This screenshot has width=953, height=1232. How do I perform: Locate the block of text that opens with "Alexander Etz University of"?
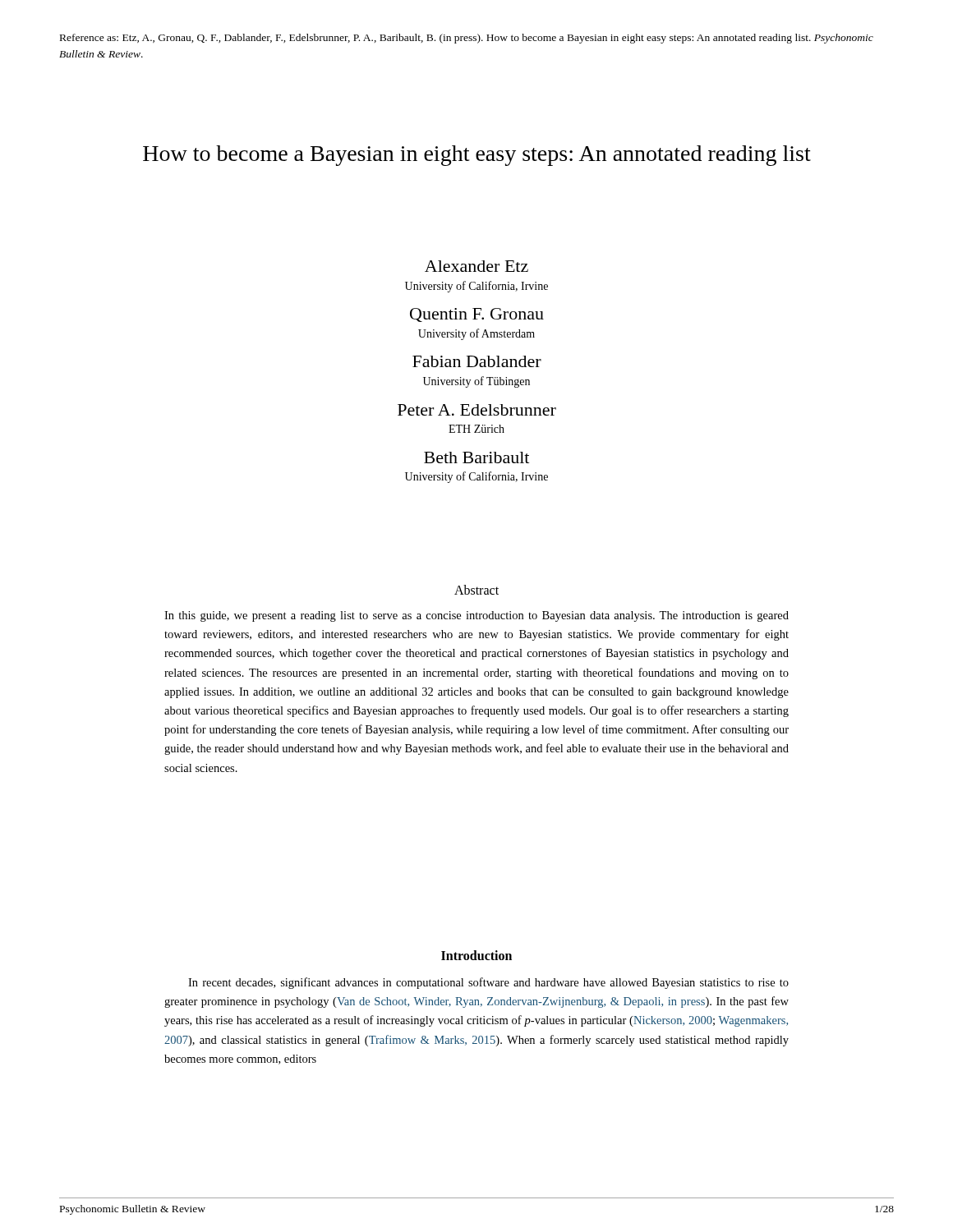click(x=476, y=370)
